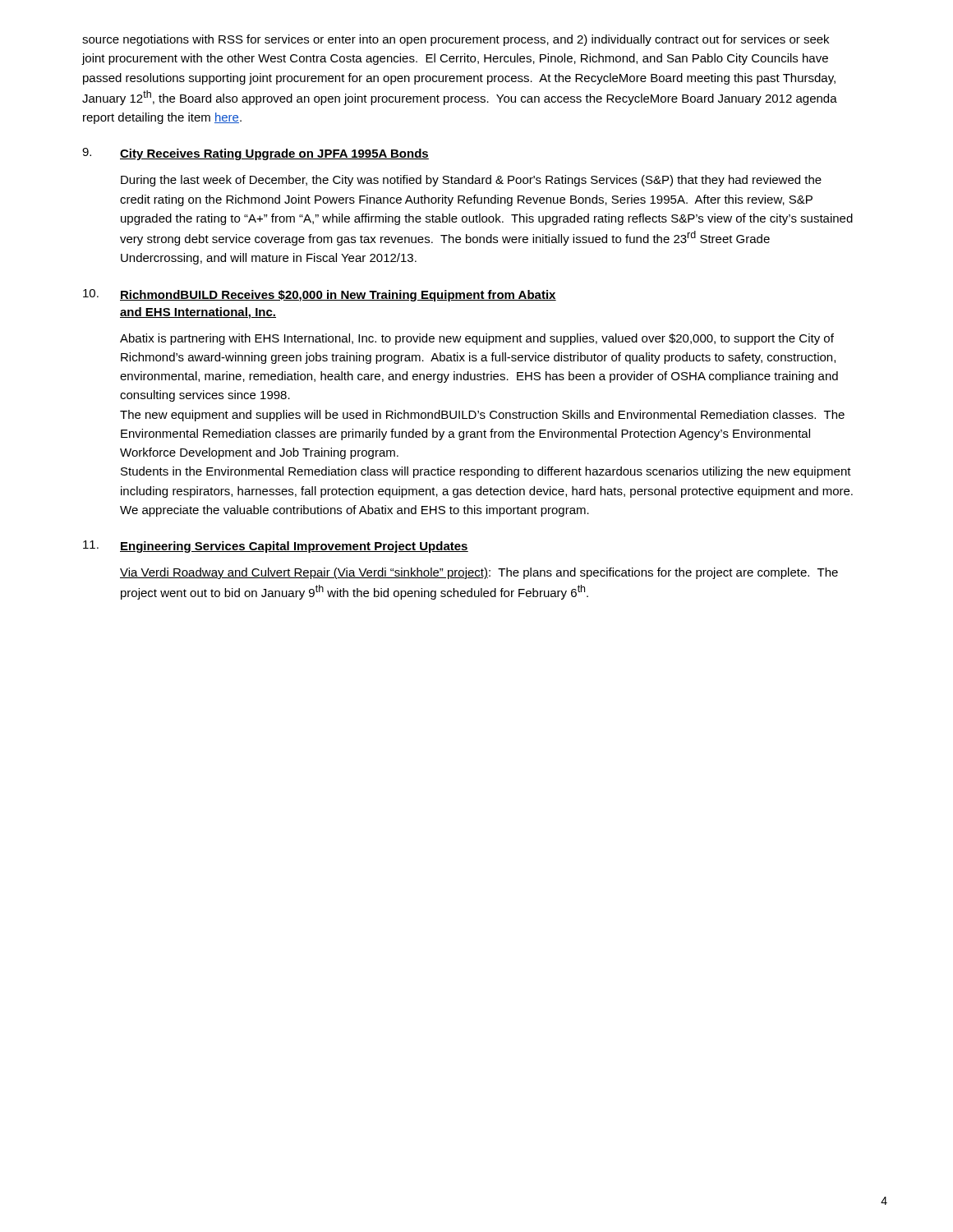Image resolution: width=953 pixels, height=1232 pixels.
Task: Locate the text block that says "Students in the Environmental Remediation class"
Action: coord(487,481)
